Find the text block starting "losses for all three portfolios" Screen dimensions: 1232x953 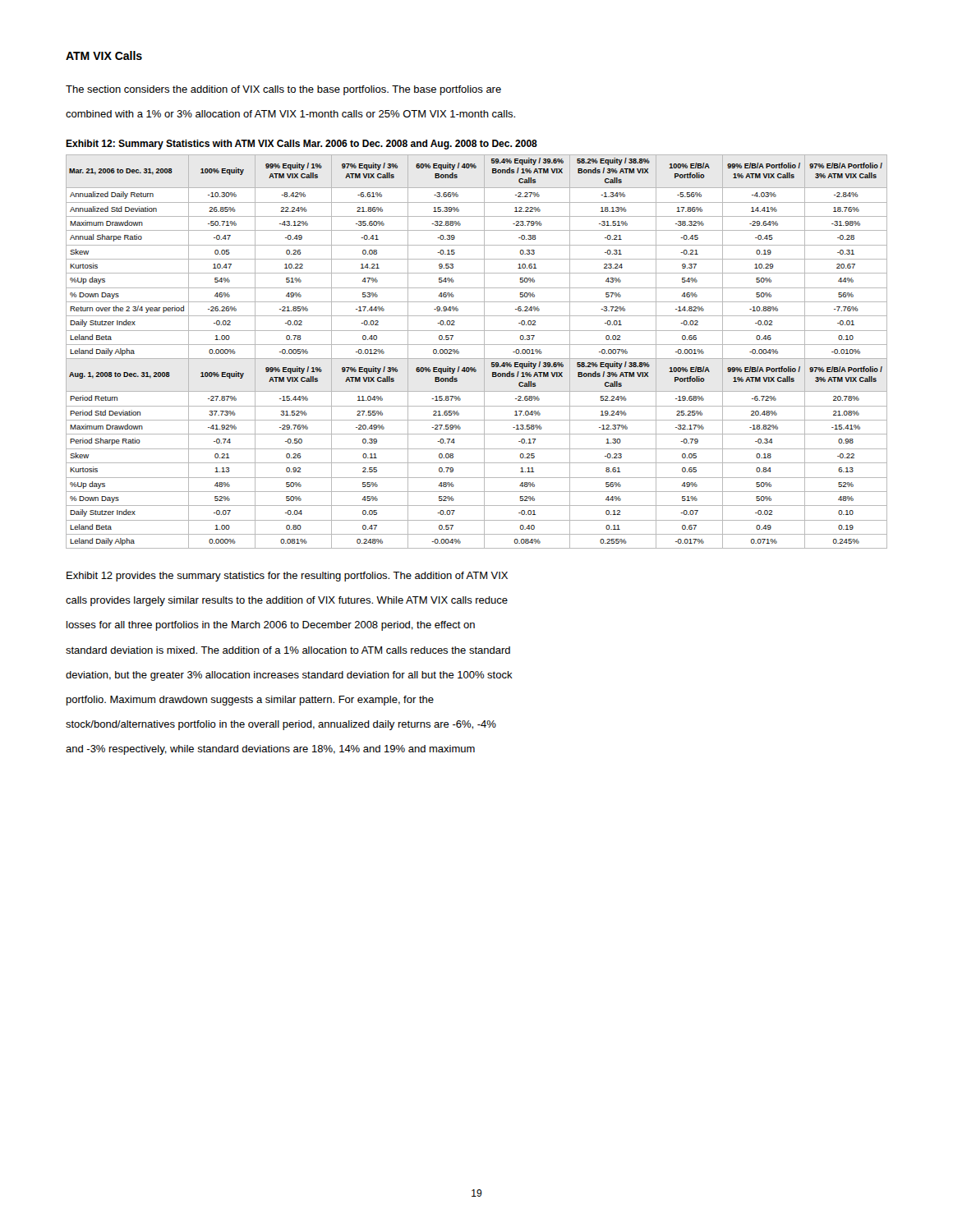pyautogui.click(x=270, y=625)
